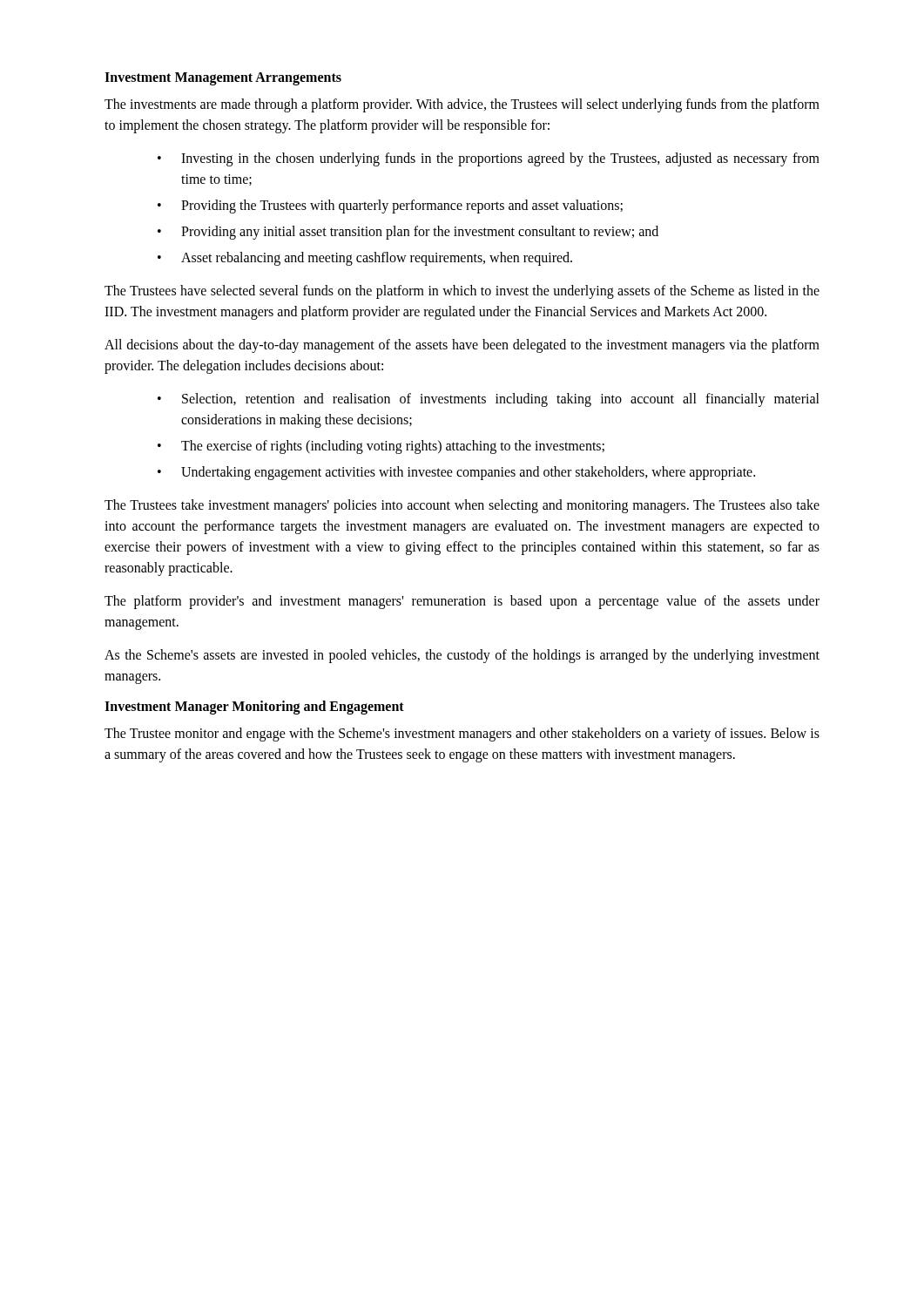
Task: Navigate to the element starting "As the Scheme's assets"
Action: click(x=462, y=665)
